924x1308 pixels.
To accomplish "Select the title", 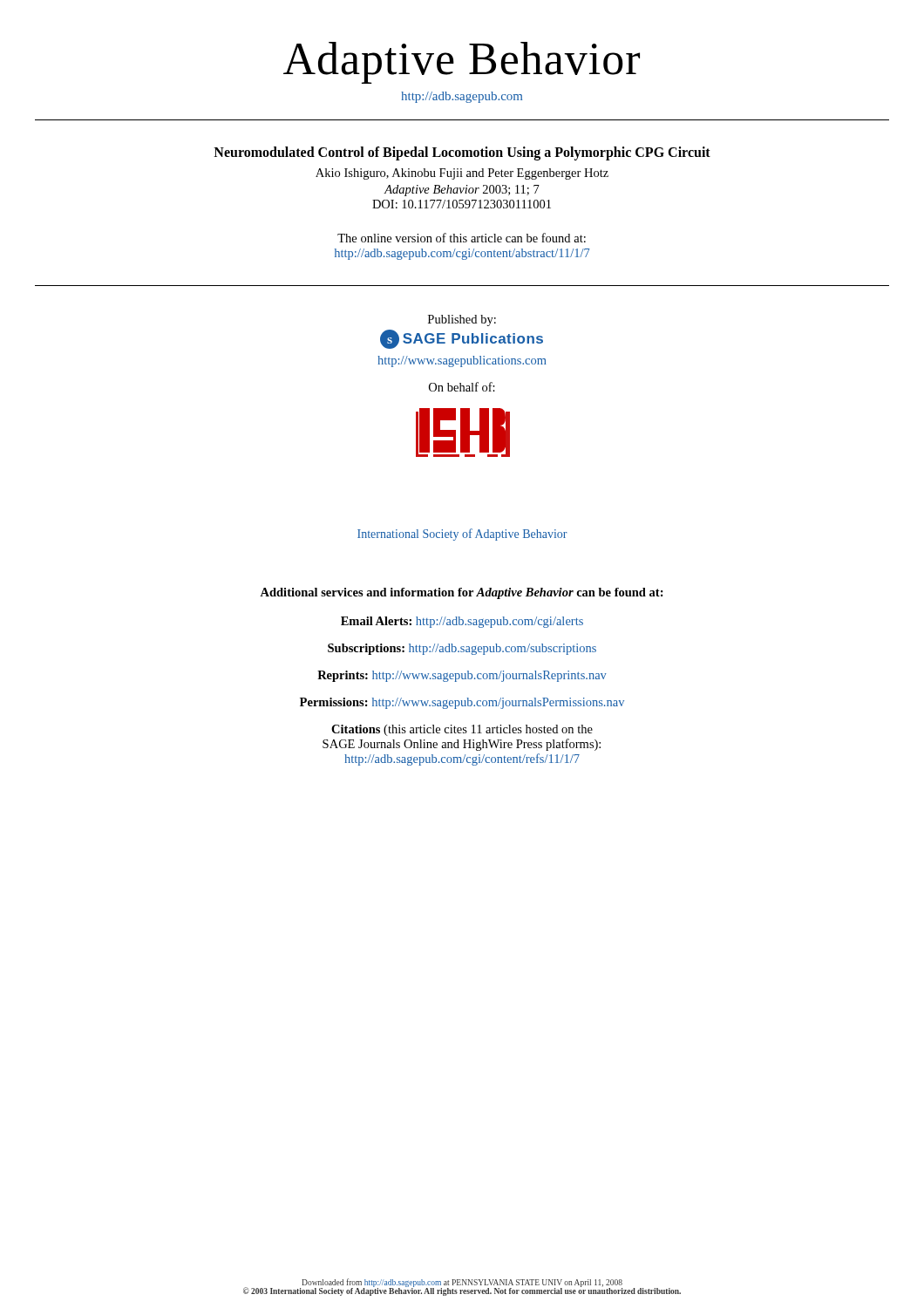I will point(462,59).
